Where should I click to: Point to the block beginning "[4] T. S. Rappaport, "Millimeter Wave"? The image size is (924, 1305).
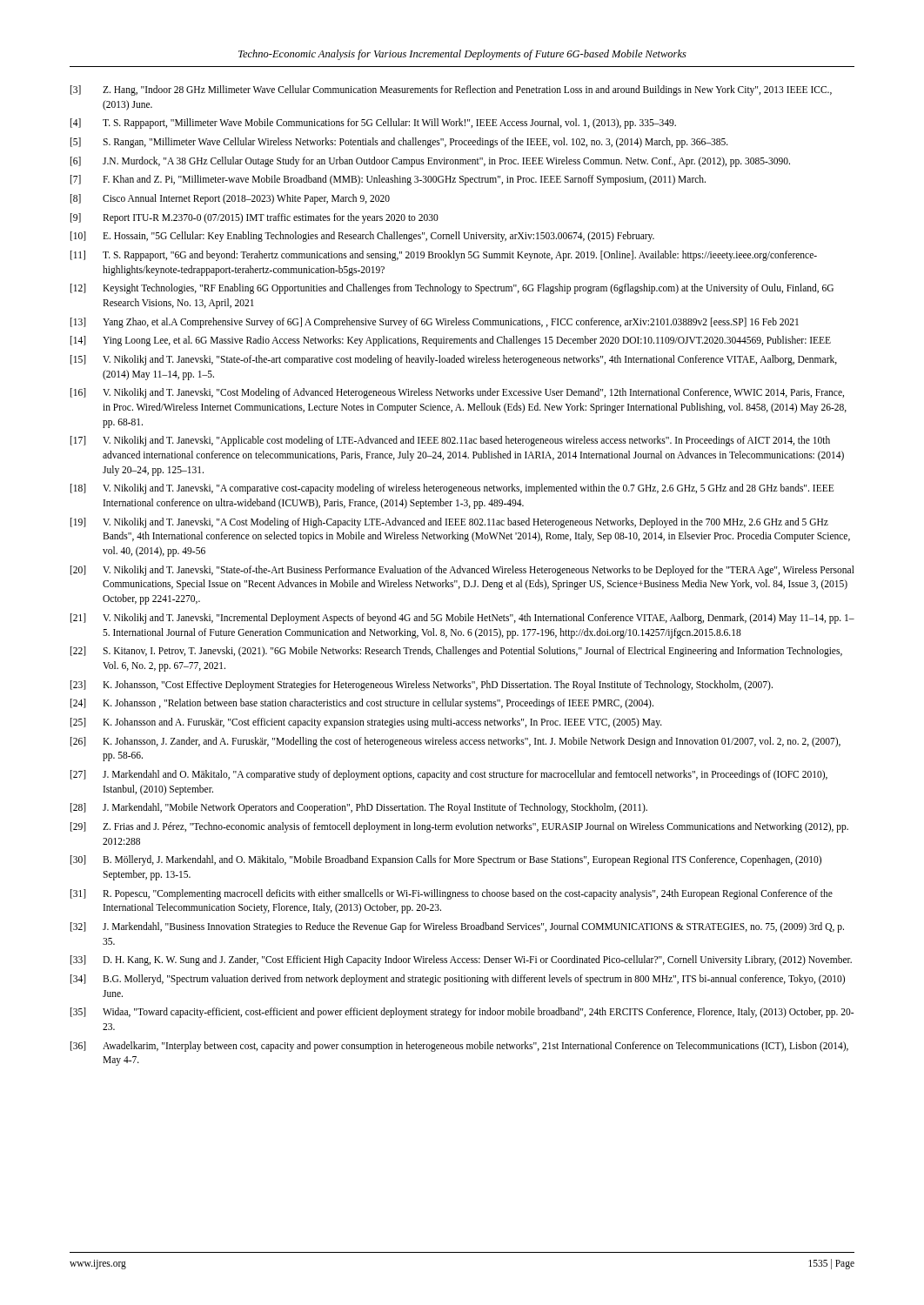point(462,123)
